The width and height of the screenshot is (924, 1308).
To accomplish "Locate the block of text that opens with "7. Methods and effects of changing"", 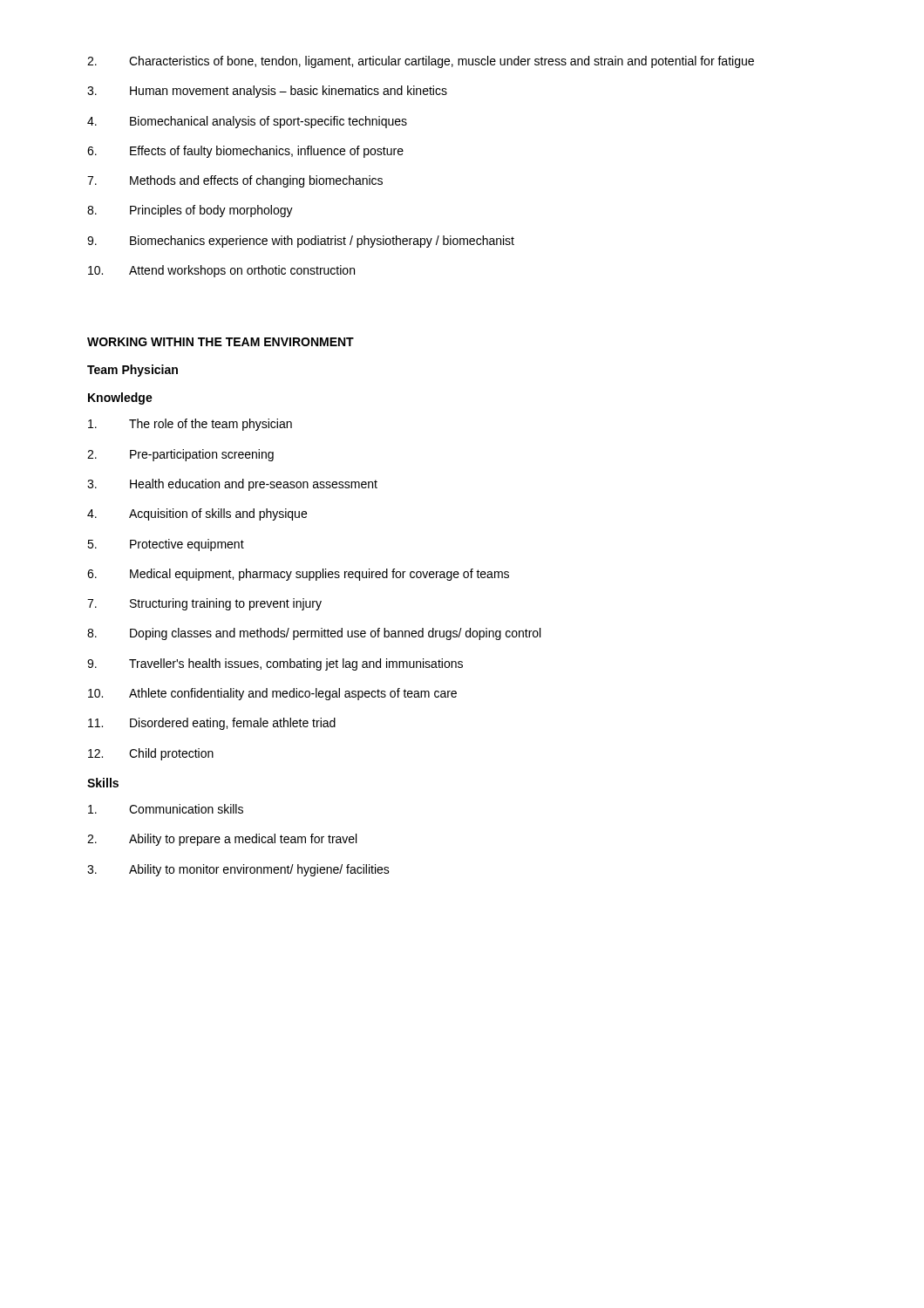I will 235,181.
